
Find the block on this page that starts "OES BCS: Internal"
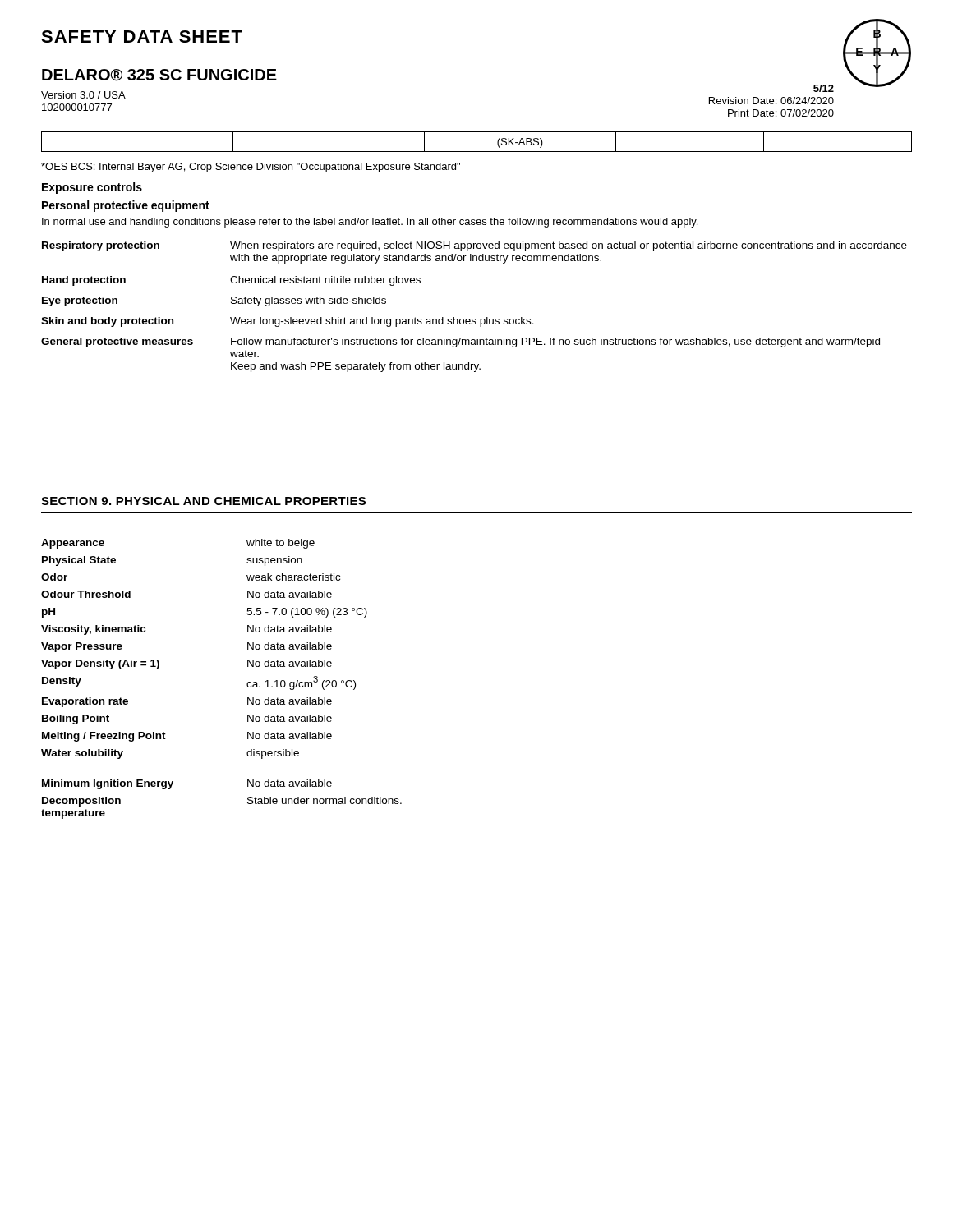coord(251,166)
